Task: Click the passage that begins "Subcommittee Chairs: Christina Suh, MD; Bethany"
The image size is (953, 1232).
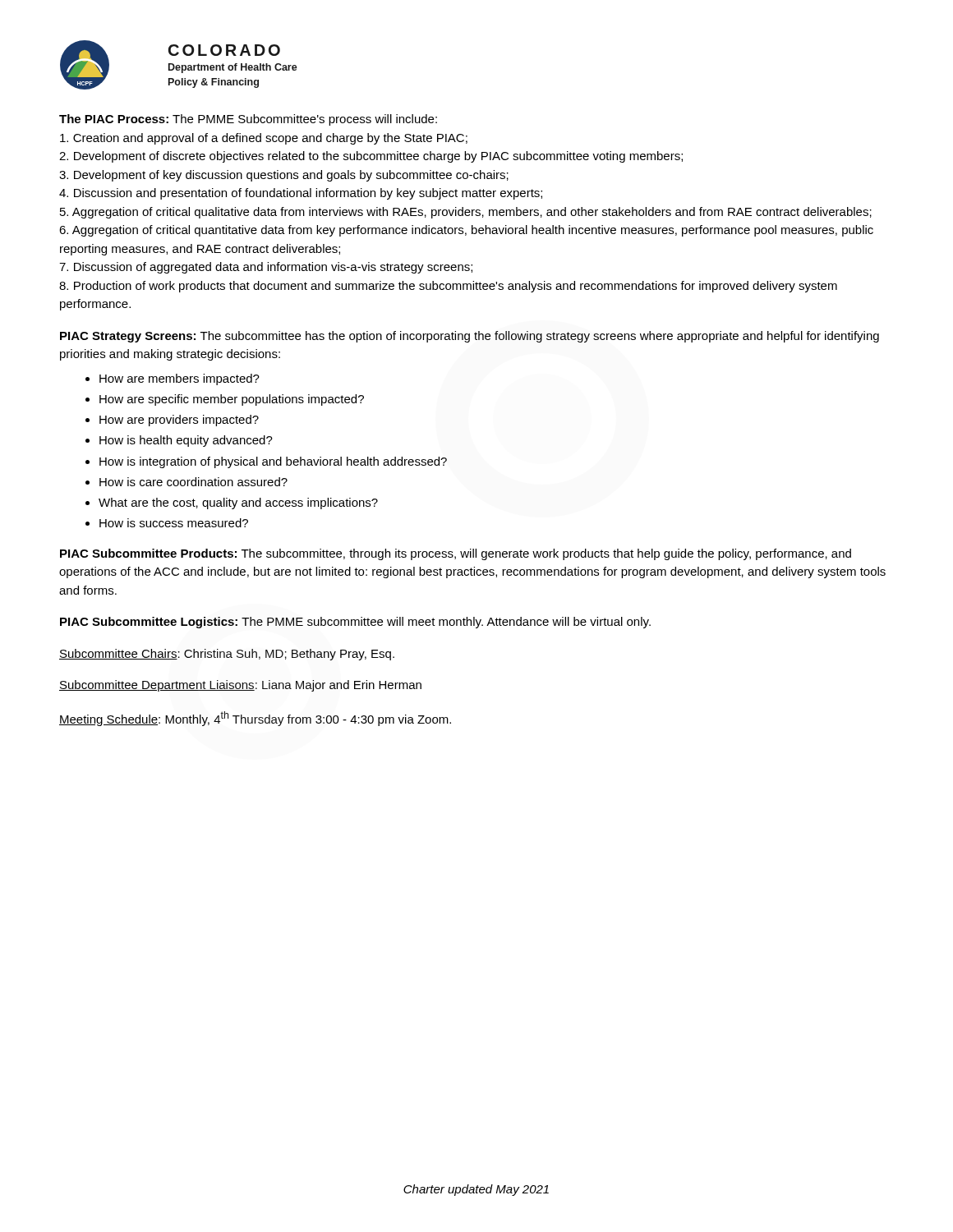Action: (227, 653)
